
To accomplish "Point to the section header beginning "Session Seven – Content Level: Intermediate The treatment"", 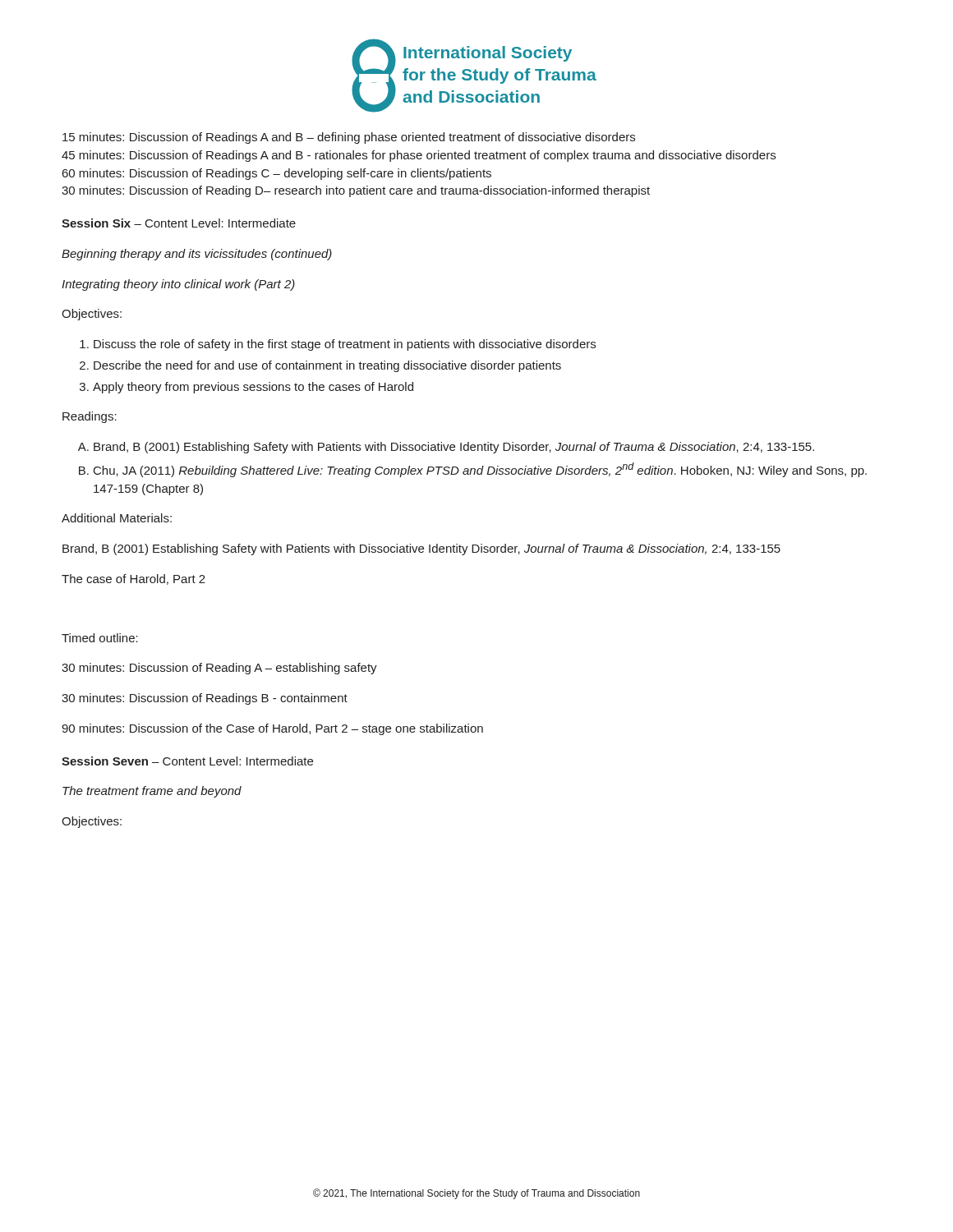I will (x=187, y=761).
